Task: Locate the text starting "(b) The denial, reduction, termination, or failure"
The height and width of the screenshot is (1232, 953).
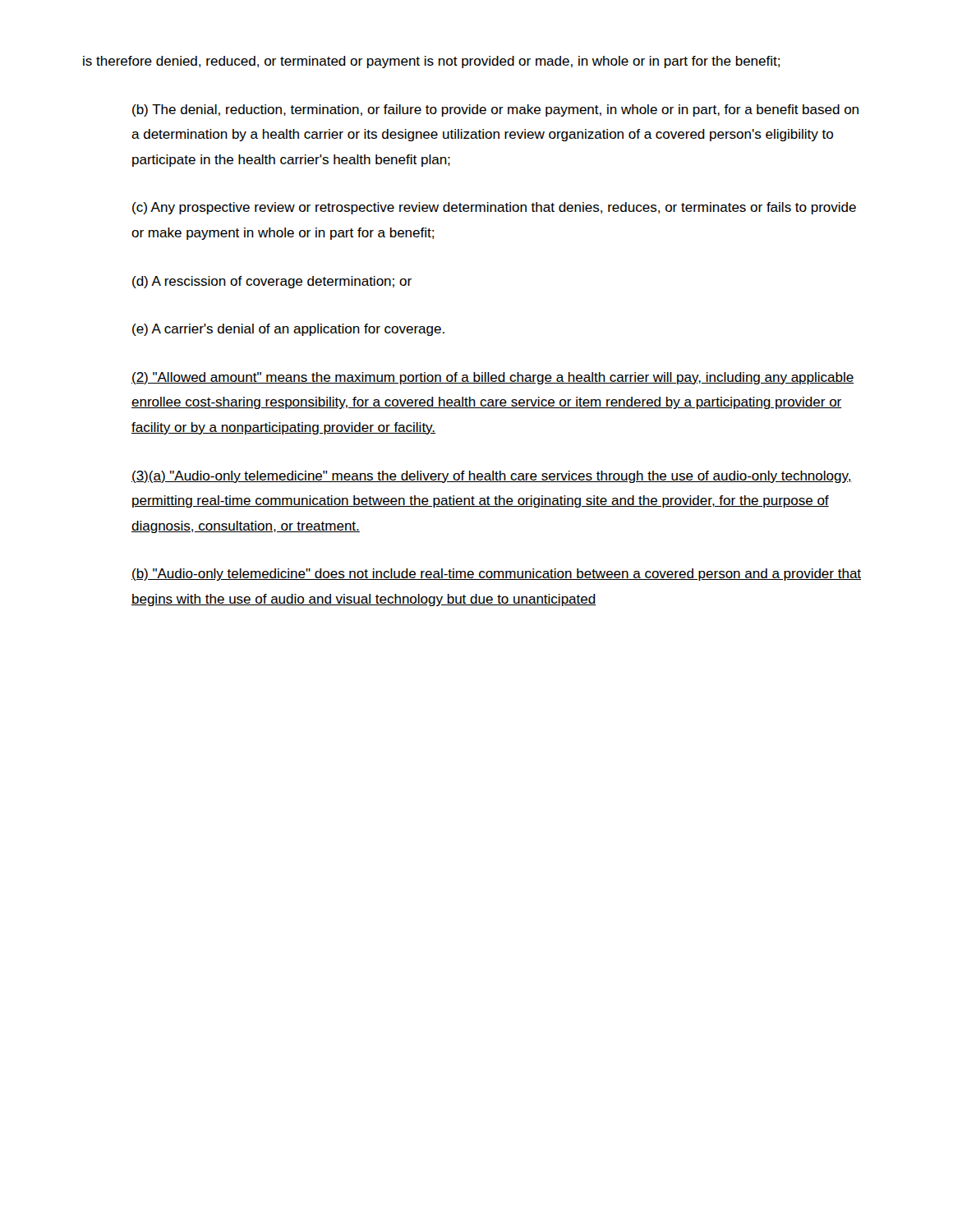Action: 495,134
